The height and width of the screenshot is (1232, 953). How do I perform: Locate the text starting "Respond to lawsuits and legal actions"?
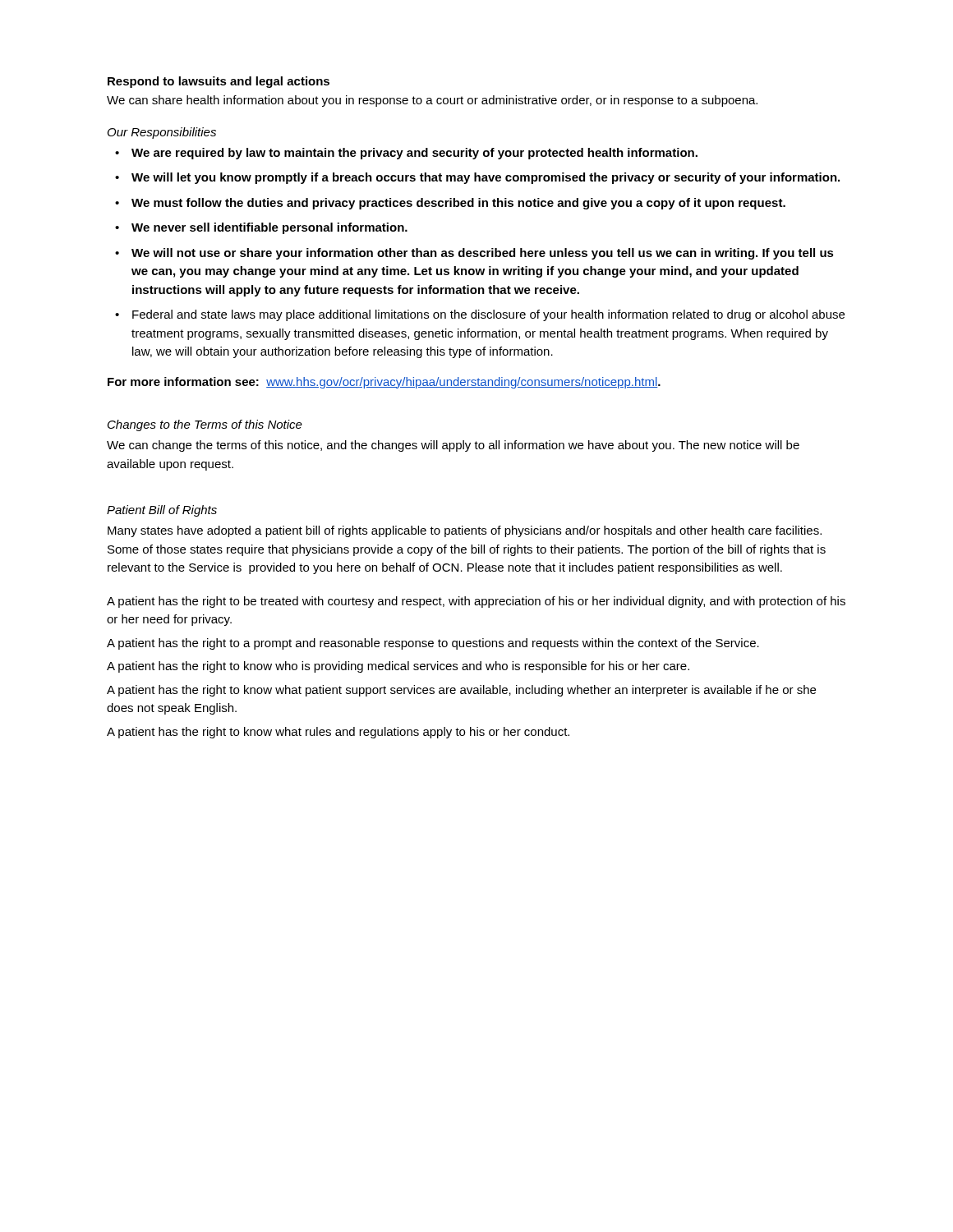[x=218, y=81]
